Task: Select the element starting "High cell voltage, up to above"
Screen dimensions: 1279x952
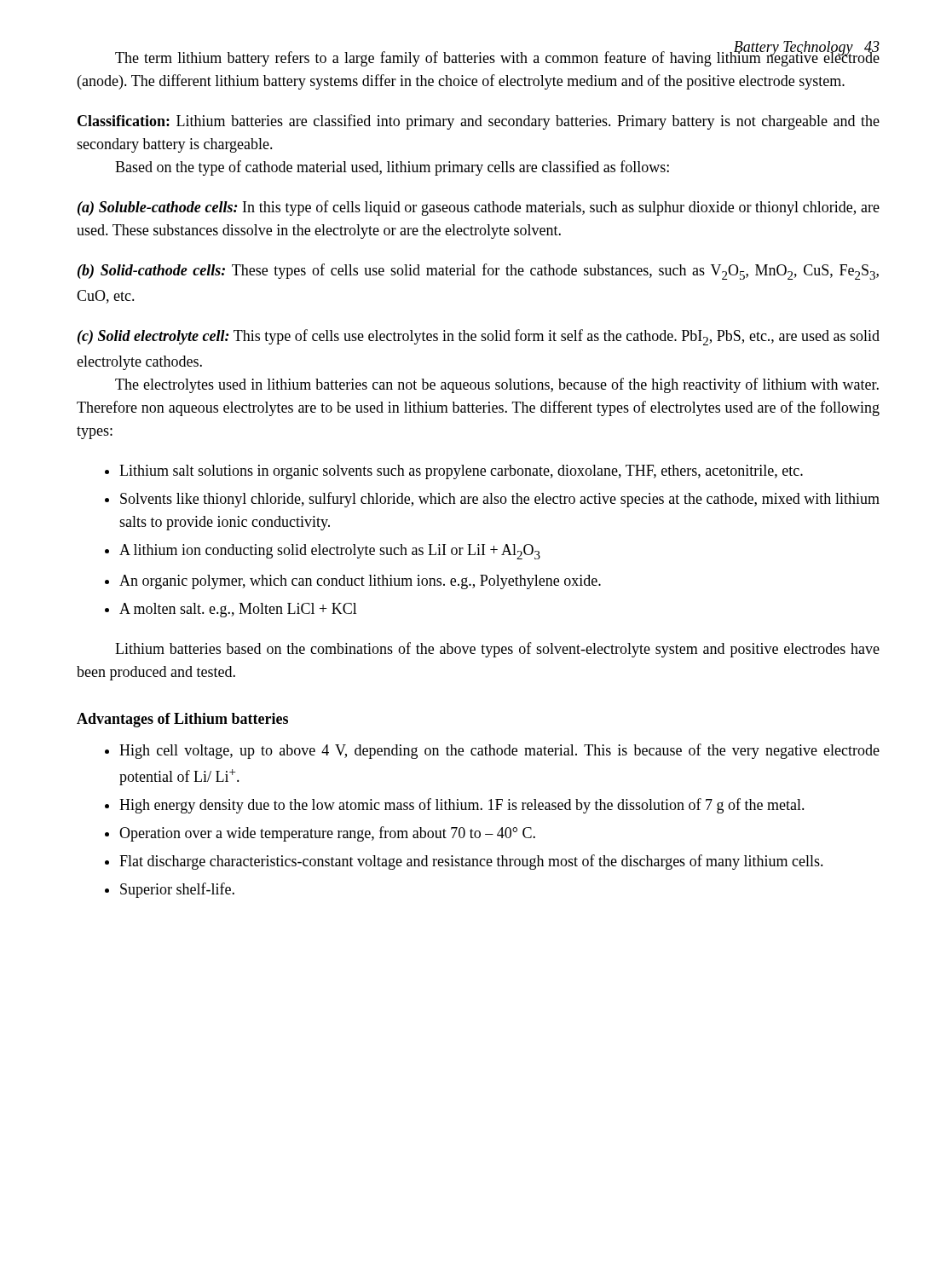Action: [499, 764]
